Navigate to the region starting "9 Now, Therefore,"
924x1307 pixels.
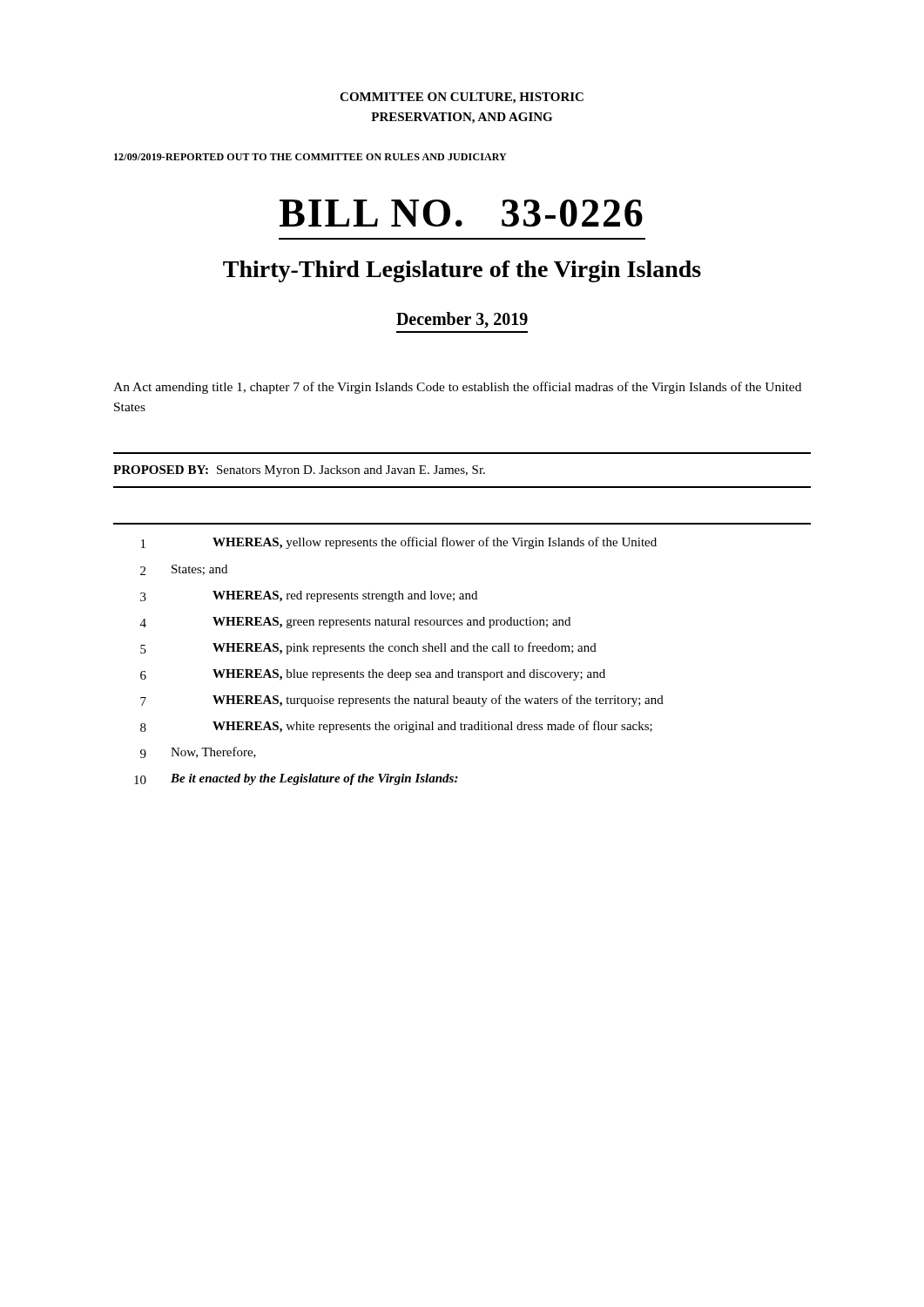pos(198,752)
